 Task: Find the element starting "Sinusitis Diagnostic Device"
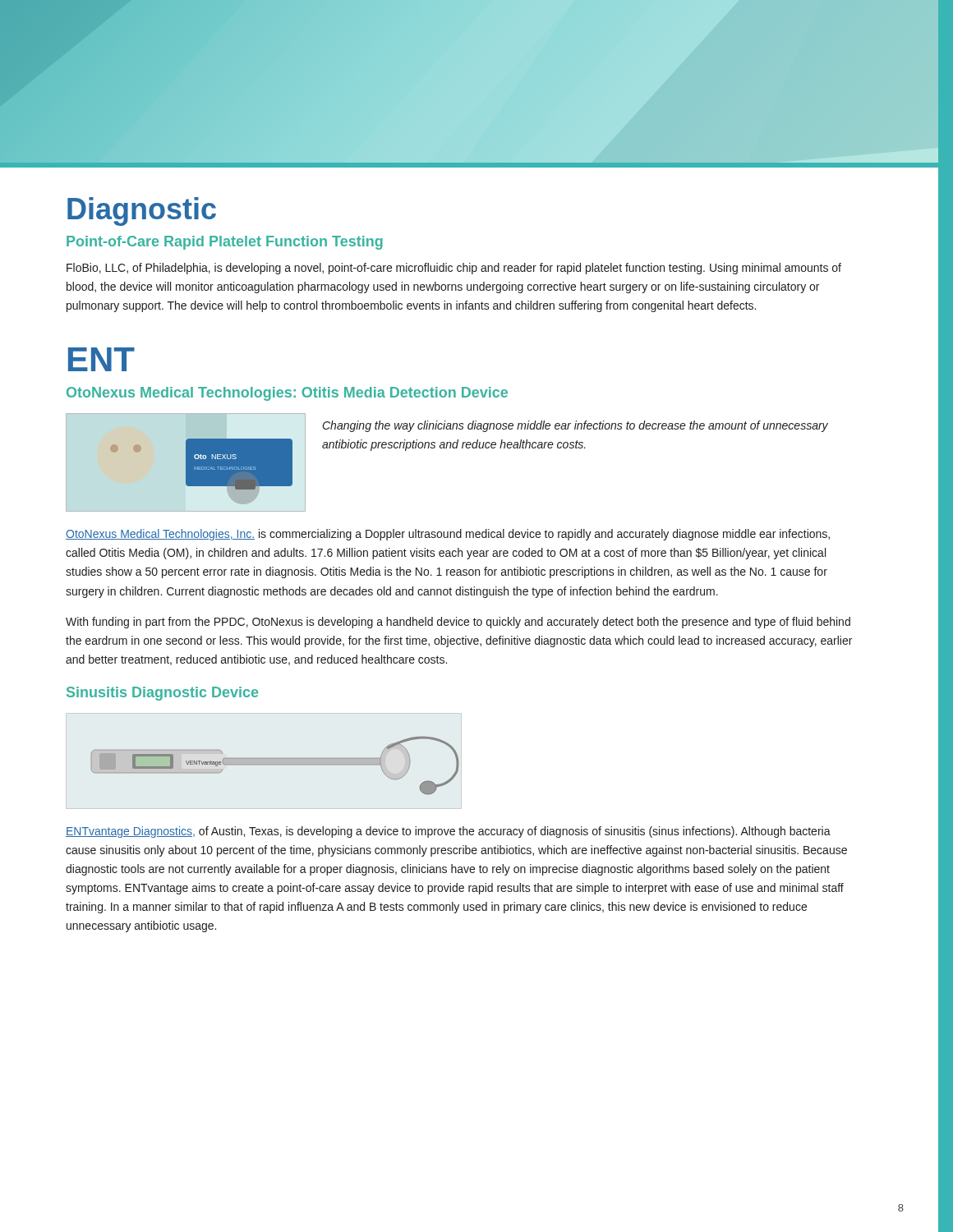pyautogui.click(x=162, y=692)
